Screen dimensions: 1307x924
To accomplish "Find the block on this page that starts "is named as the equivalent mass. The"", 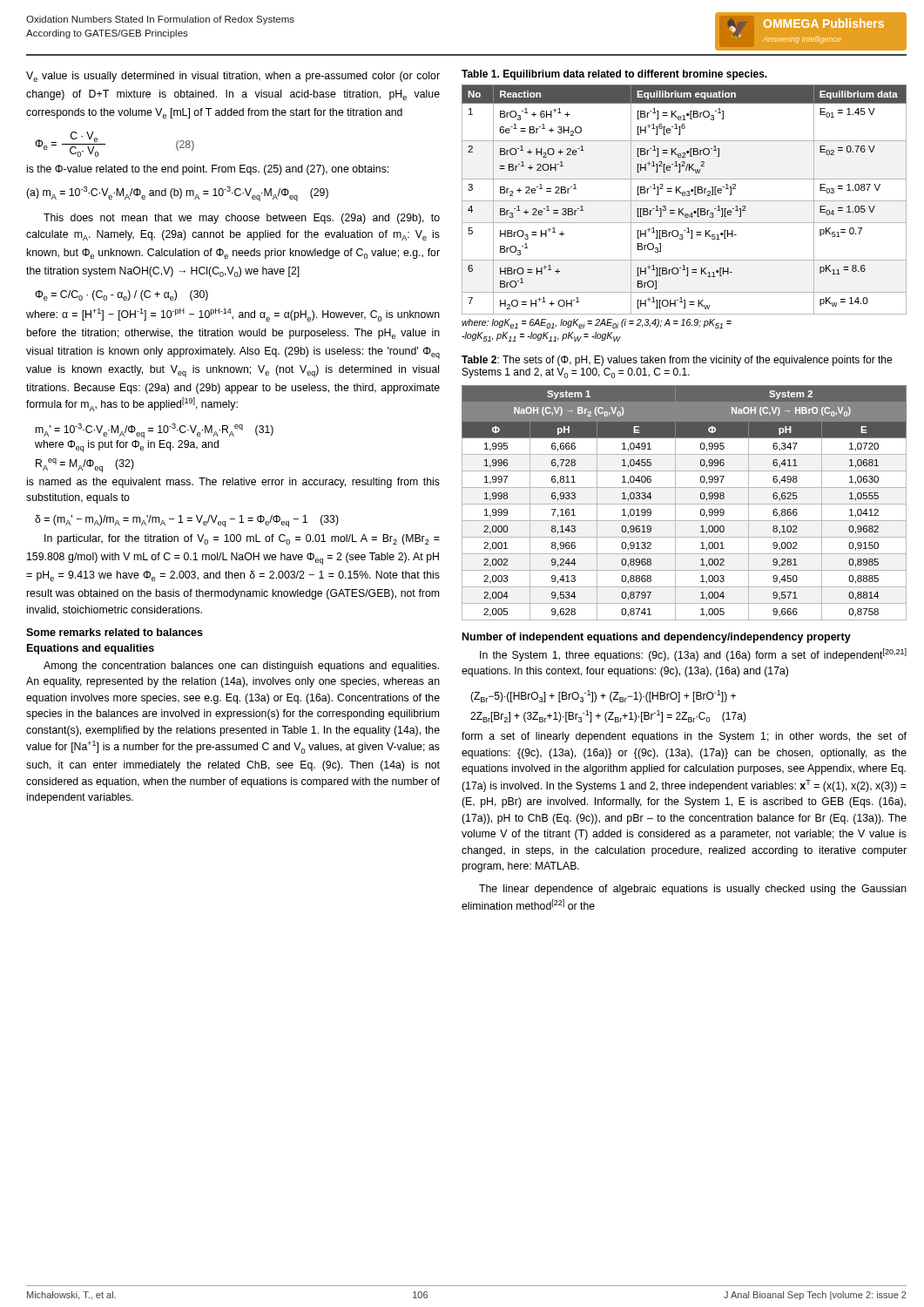I will point(233,490).
